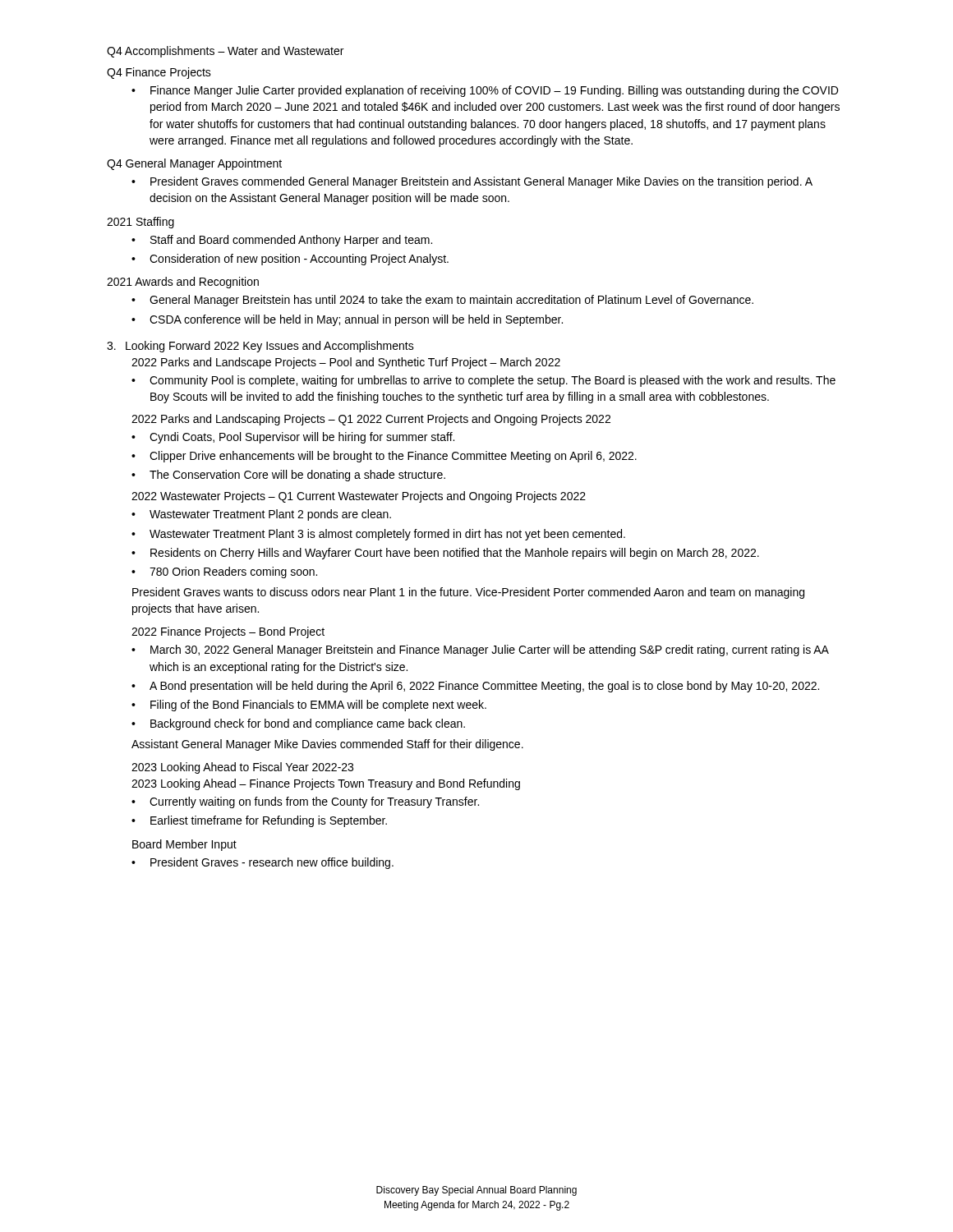Locate the text starting "Assistant General Manager"

(x=328, y=744)
